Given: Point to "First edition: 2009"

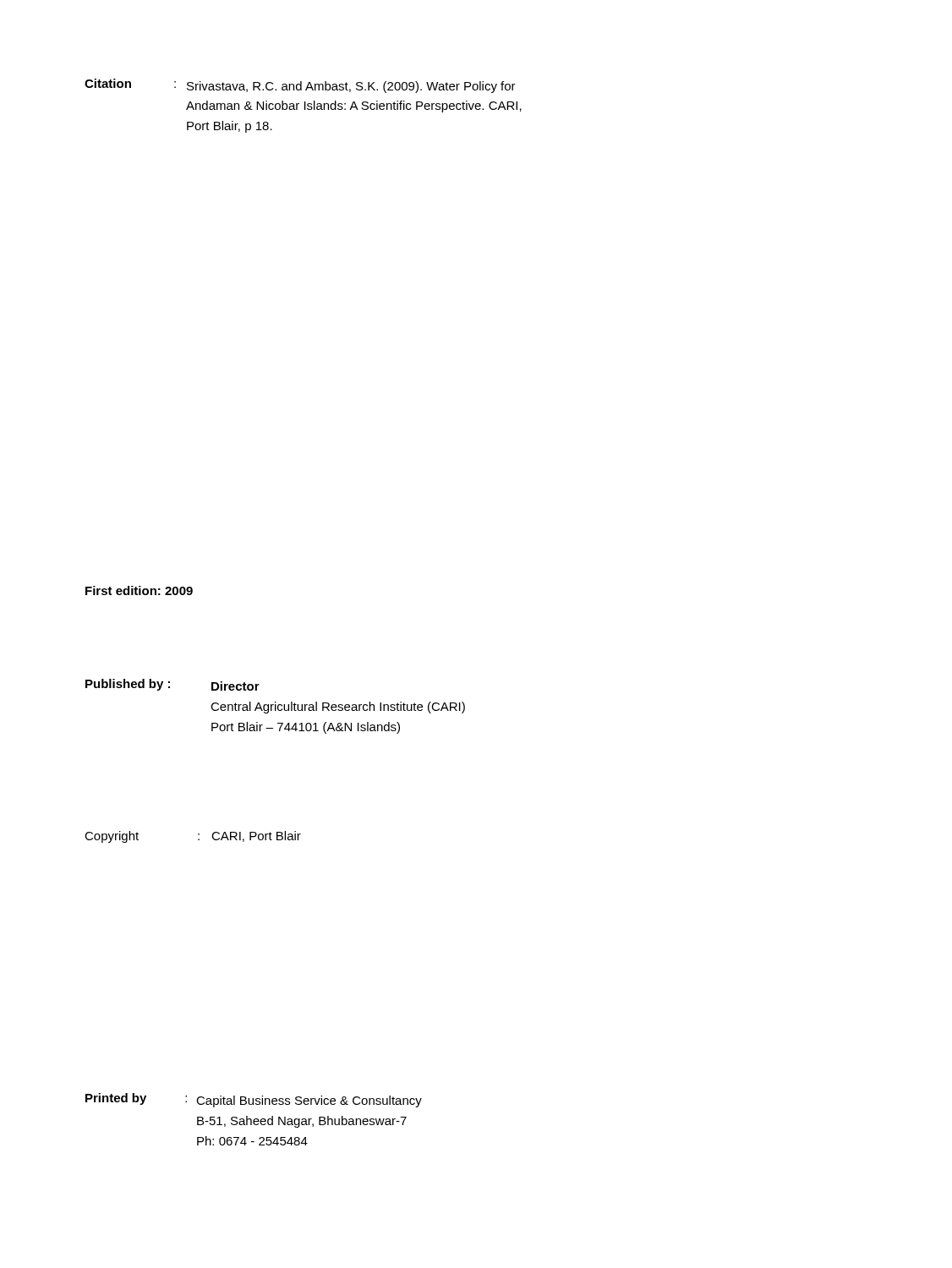Looking at the screenshot, I should click(x=139, y=590).
